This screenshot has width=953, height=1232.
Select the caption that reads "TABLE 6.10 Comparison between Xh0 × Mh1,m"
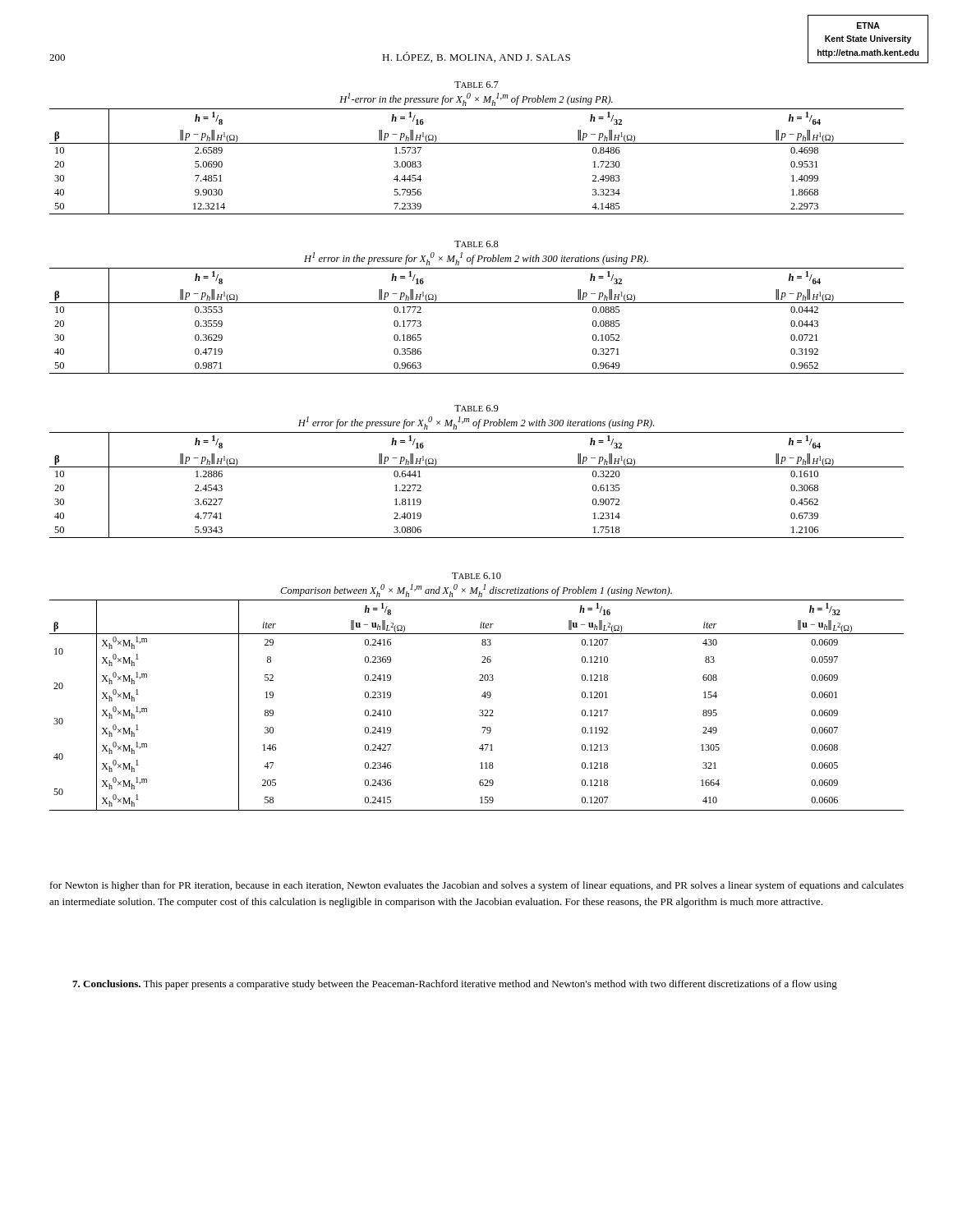point(476,584)
